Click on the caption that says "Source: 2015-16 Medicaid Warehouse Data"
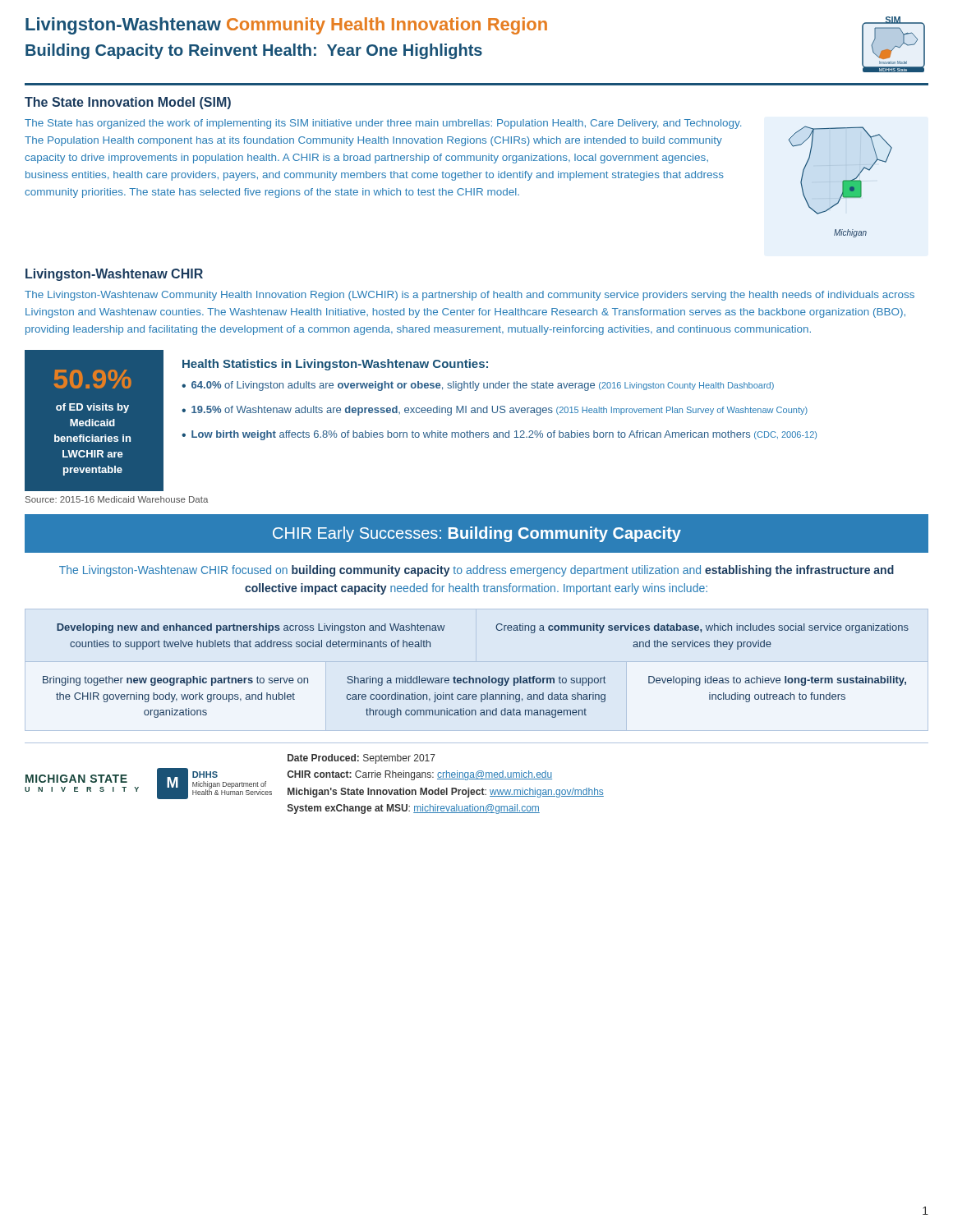This screenshot has width=953, height=1232. tap(116, 499)
